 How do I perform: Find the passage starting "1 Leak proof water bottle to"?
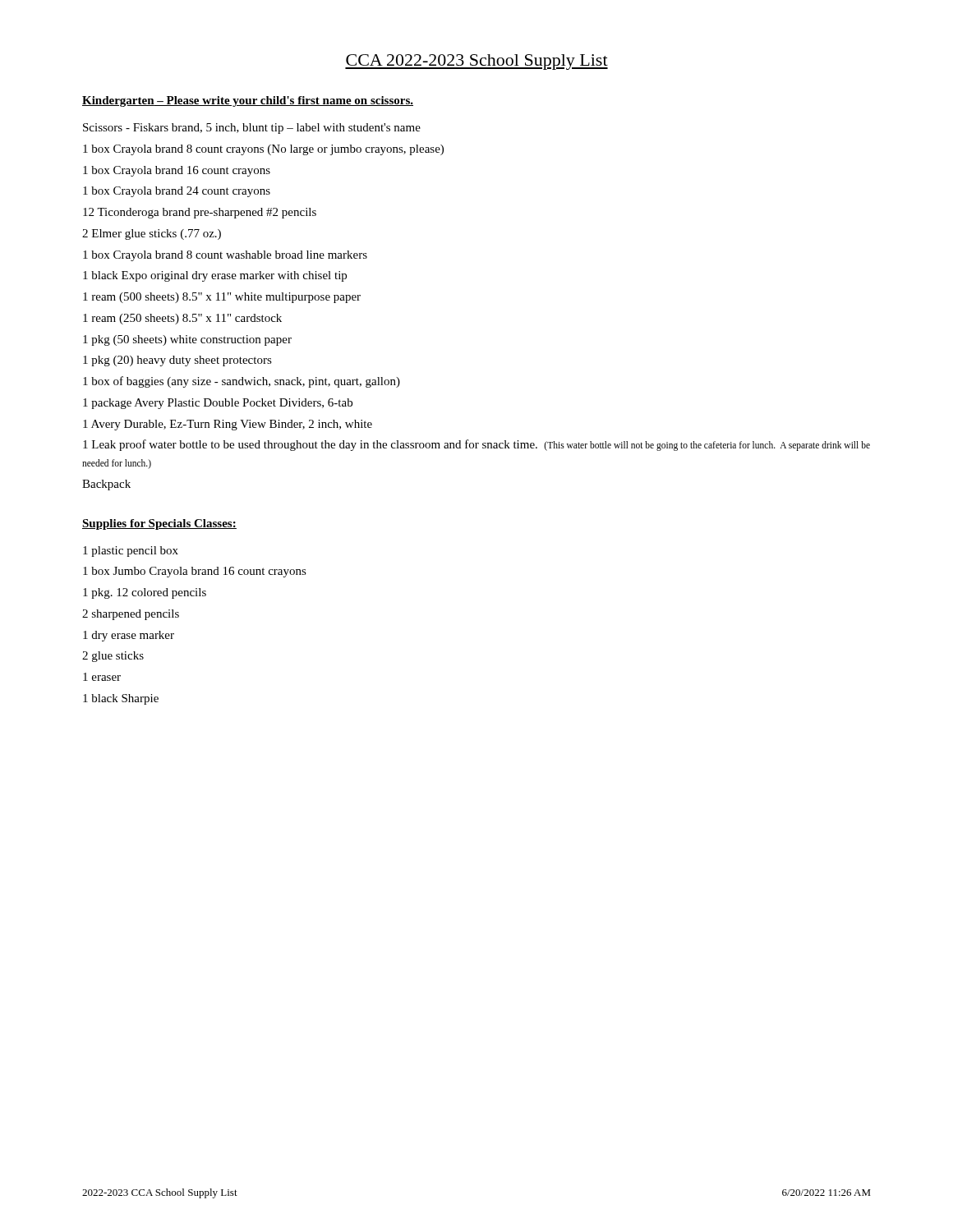point(476,453)
